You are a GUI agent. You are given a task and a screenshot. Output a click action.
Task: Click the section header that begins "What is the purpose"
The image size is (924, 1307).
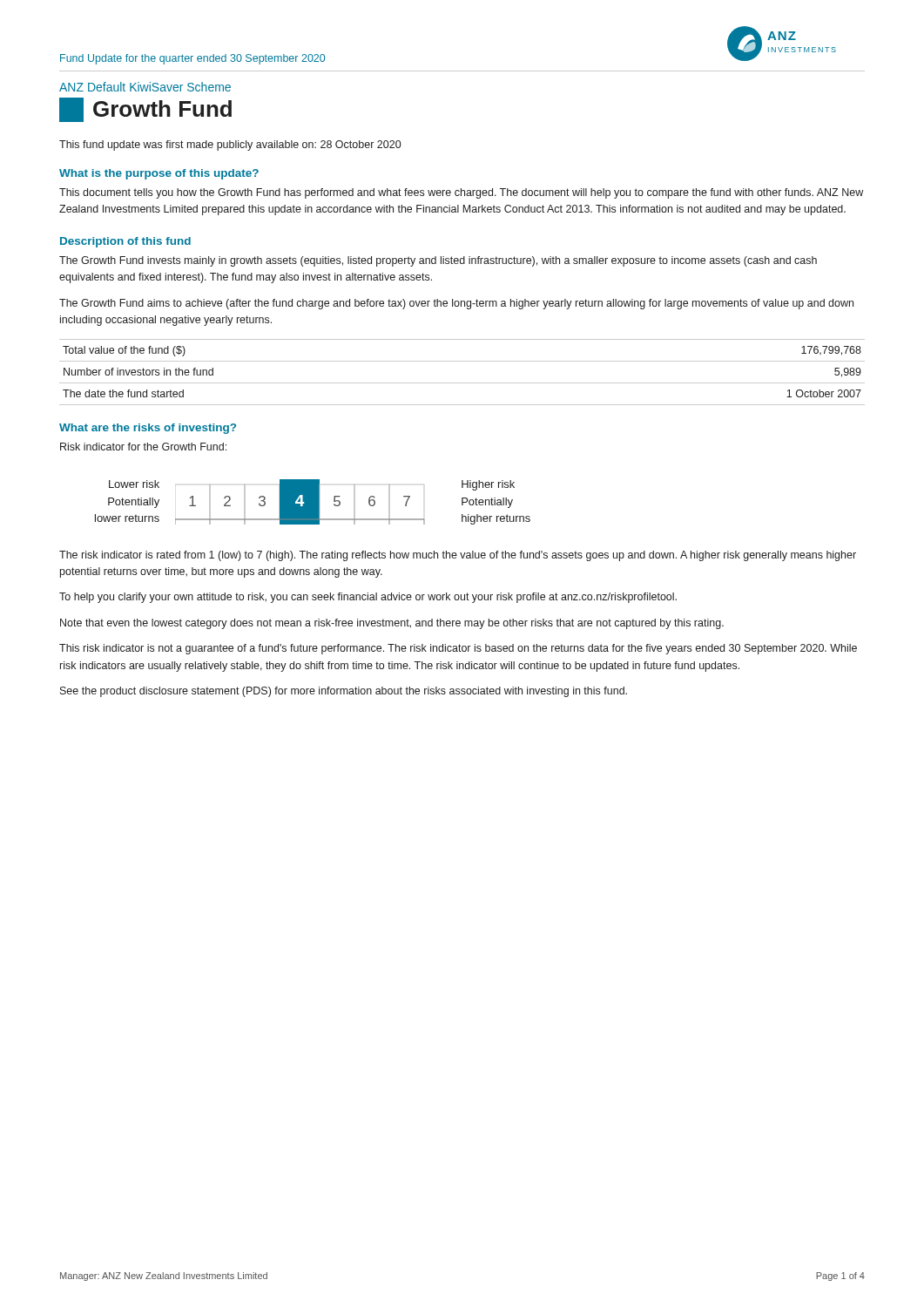click(159, 173)
